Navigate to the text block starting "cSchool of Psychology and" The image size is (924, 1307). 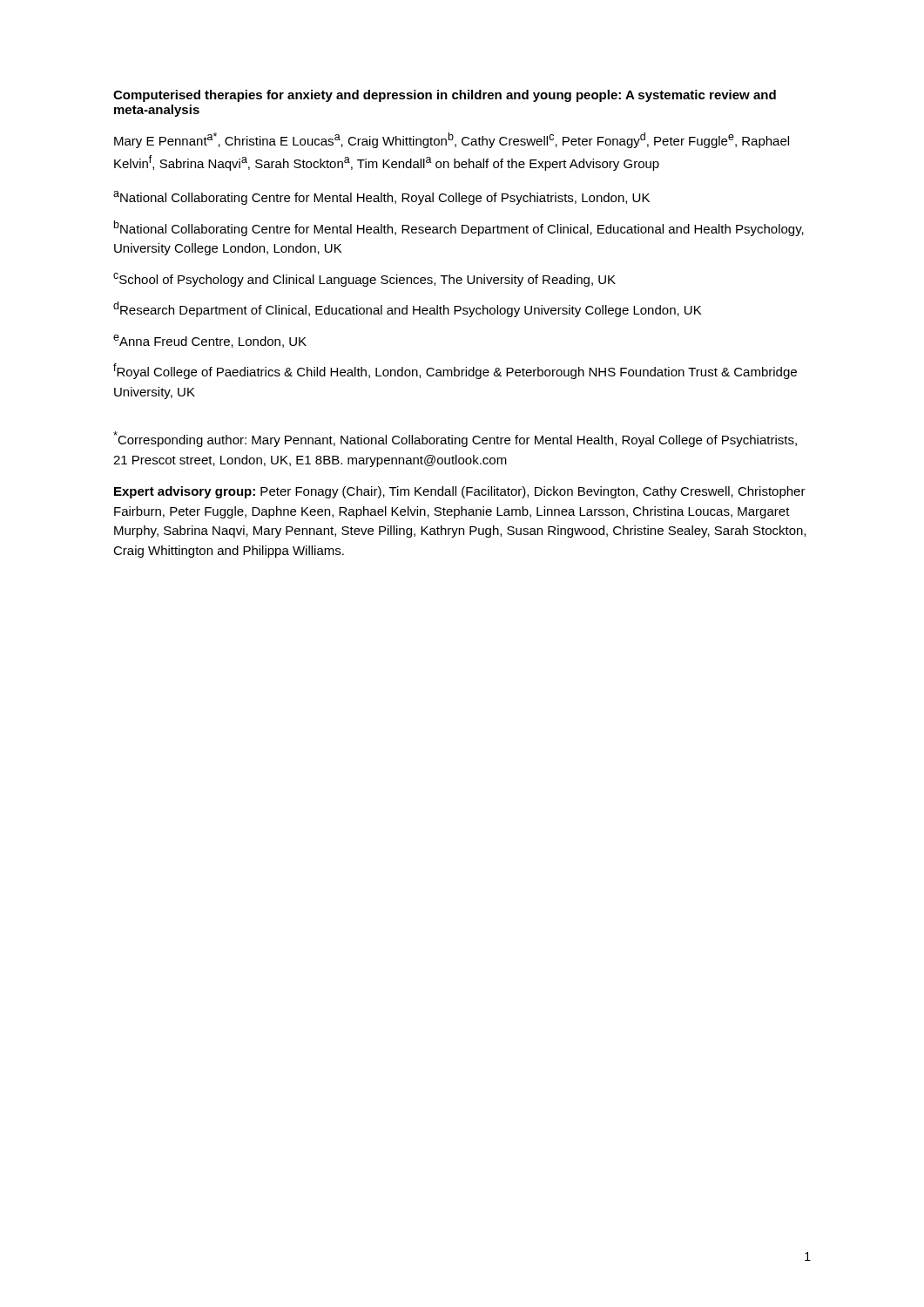click(365, 278)
